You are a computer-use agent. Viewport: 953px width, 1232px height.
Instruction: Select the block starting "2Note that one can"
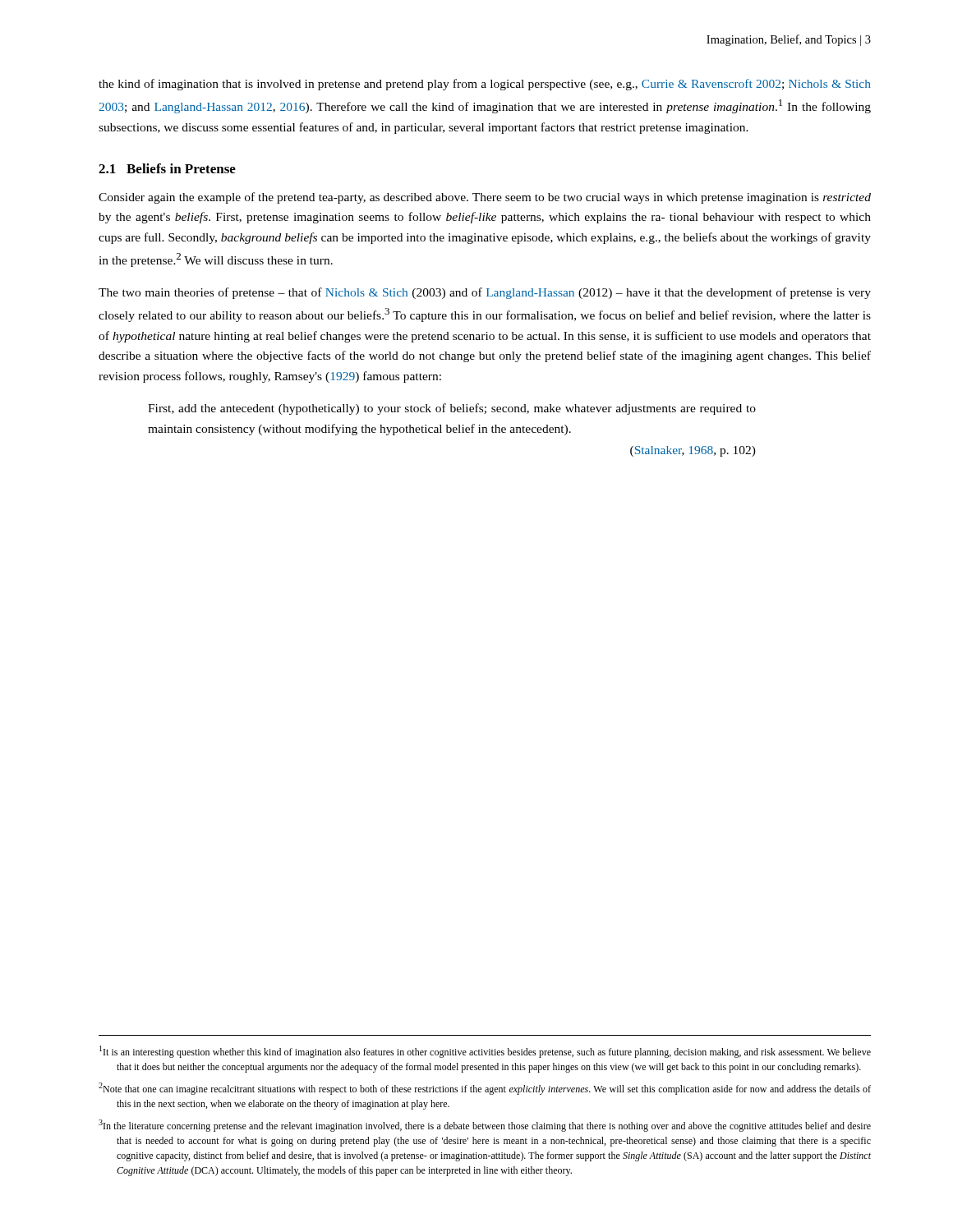point(485,1095)
